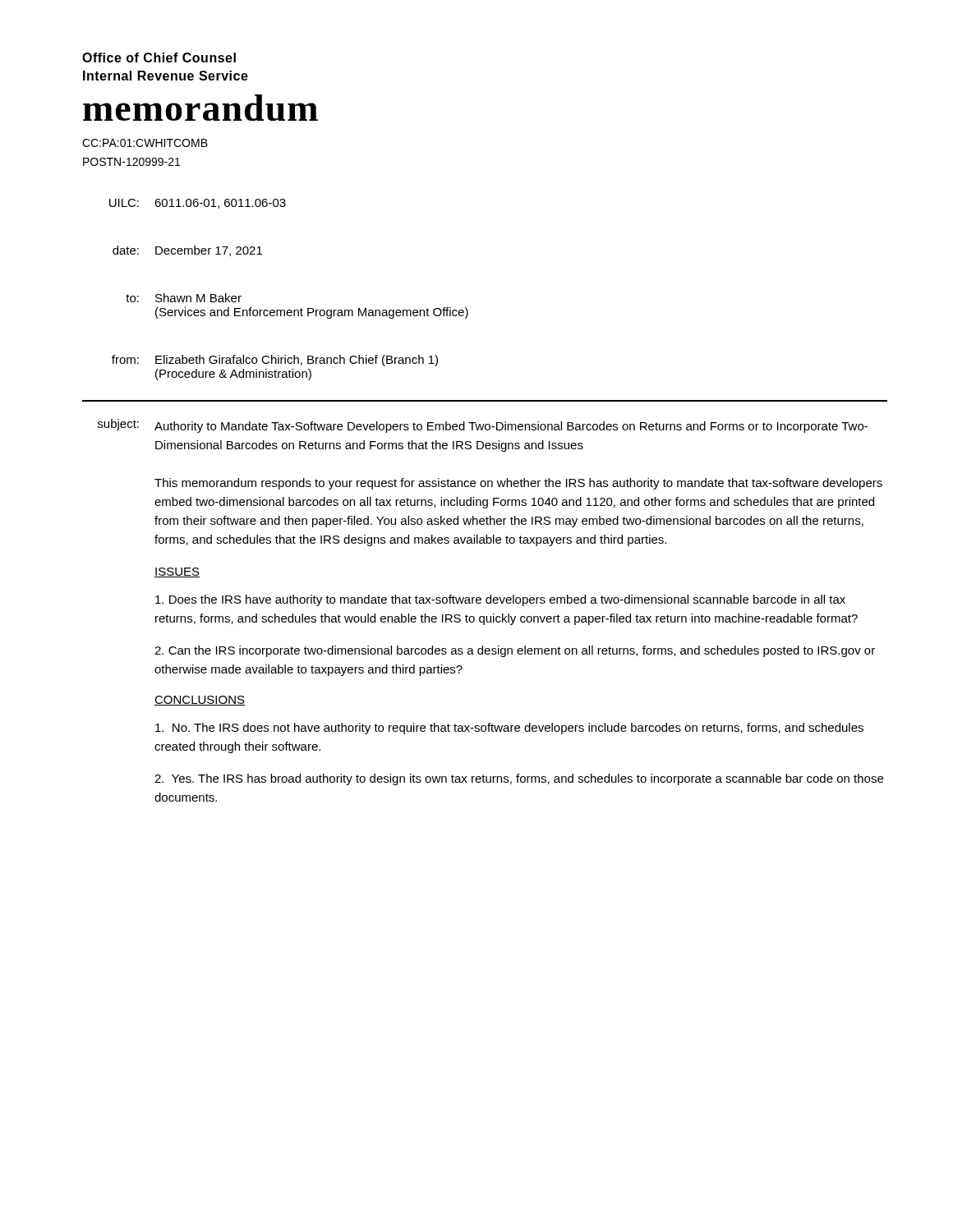The image size is (953, 1232).
Task: Select the text block that reads "This memorandum responds to your request for"
Action: (519, 511)
